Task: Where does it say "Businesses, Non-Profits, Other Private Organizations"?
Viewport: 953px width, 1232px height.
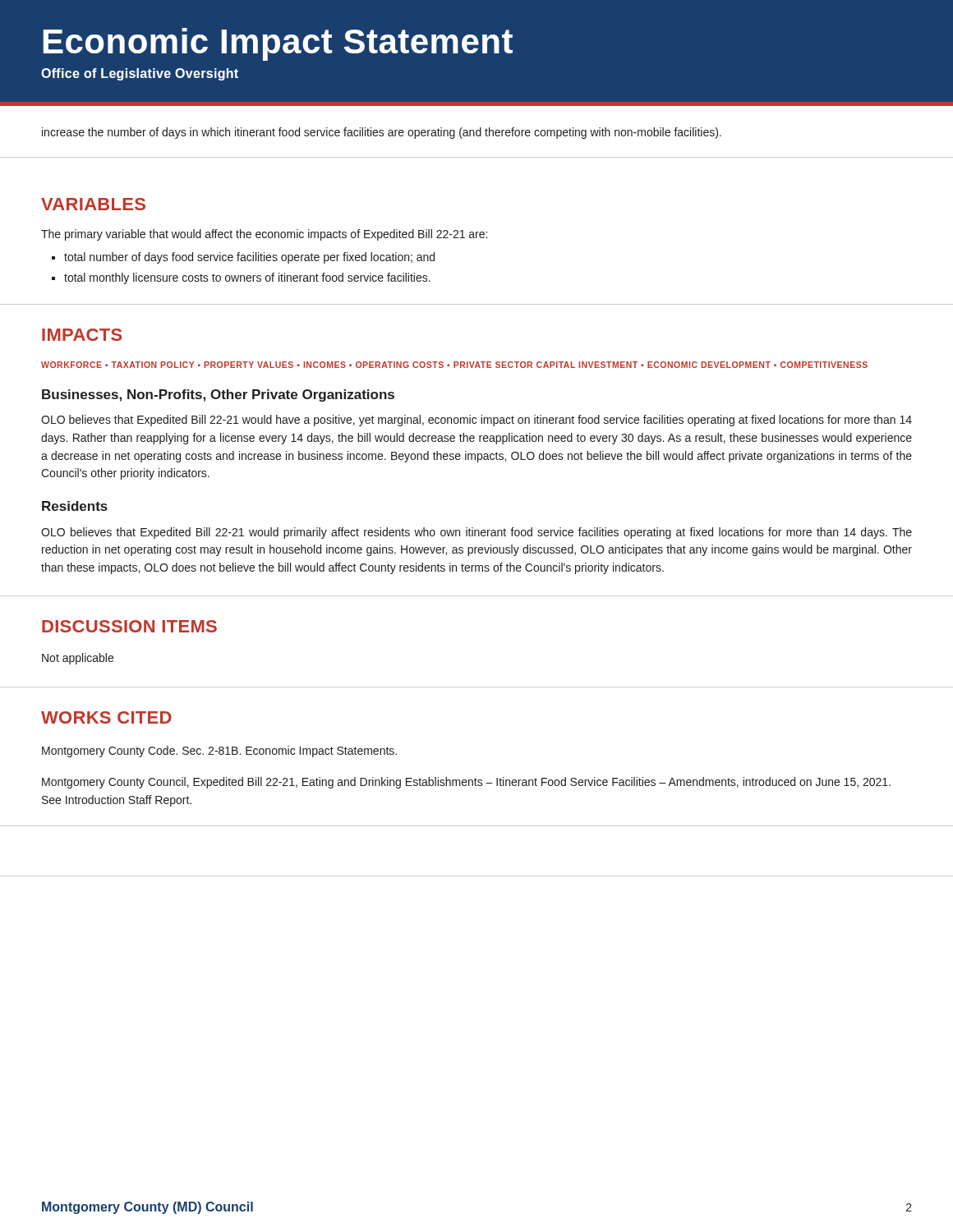Action: pyautogui.click(x=218, y=394)
